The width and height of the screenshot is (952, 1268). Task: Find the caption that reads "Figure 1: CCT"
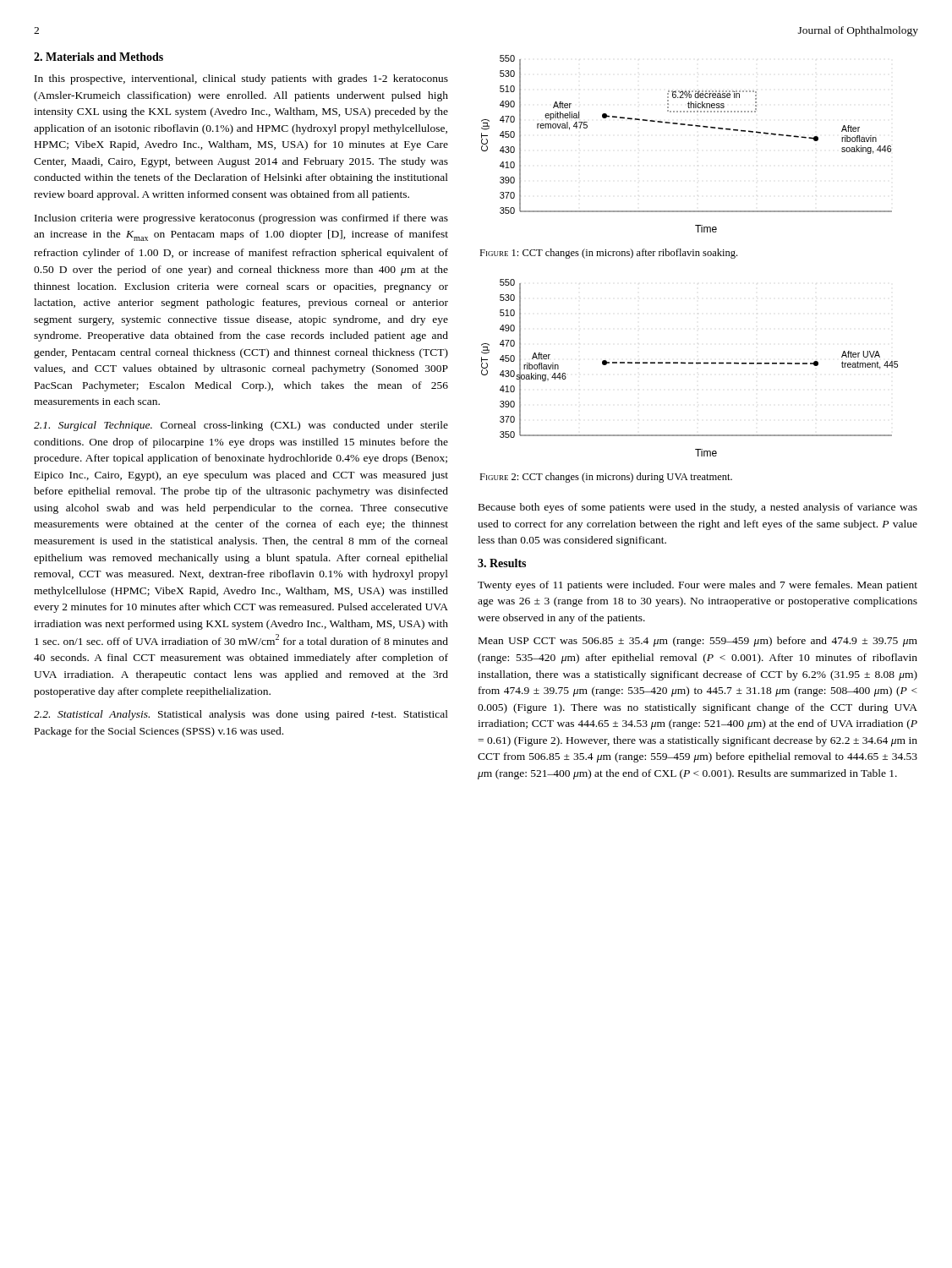(x=609, y=253)
